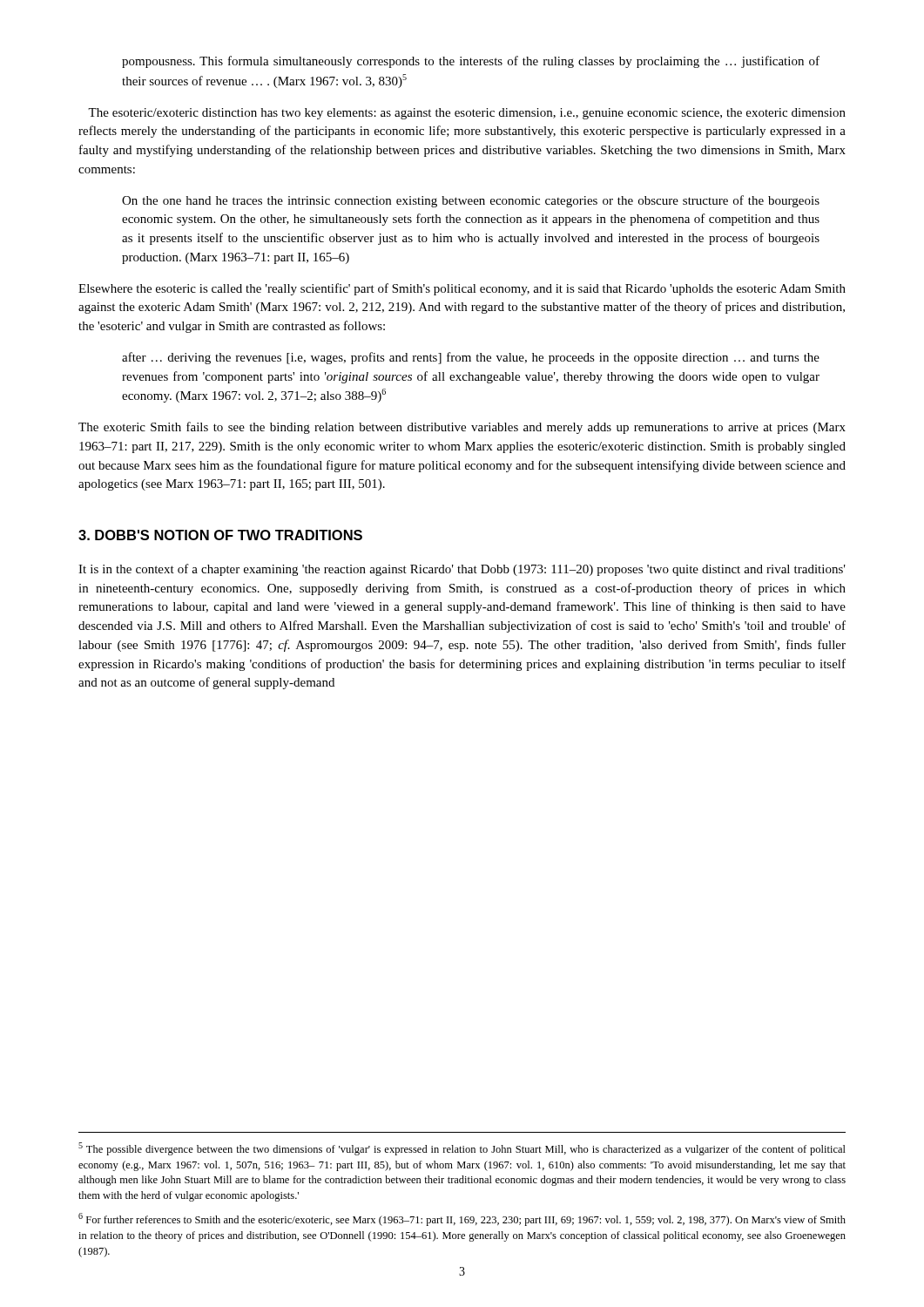Point to the region starting "On the one hand he traces the"
This screenshot has height=1307, width=924.
471,228
